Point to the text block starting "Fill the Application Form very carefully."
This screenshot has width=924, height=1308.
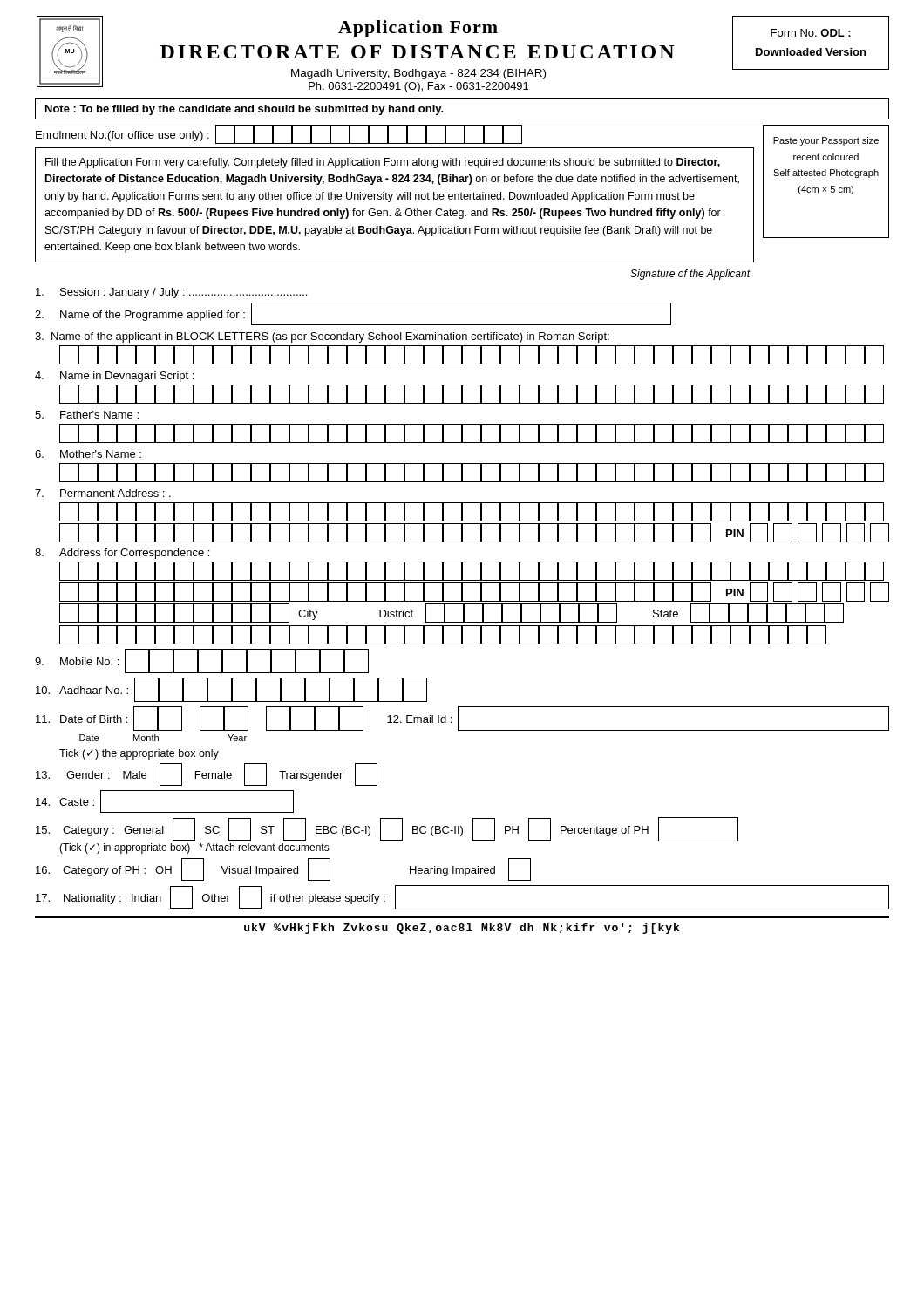tap(392, 204)
